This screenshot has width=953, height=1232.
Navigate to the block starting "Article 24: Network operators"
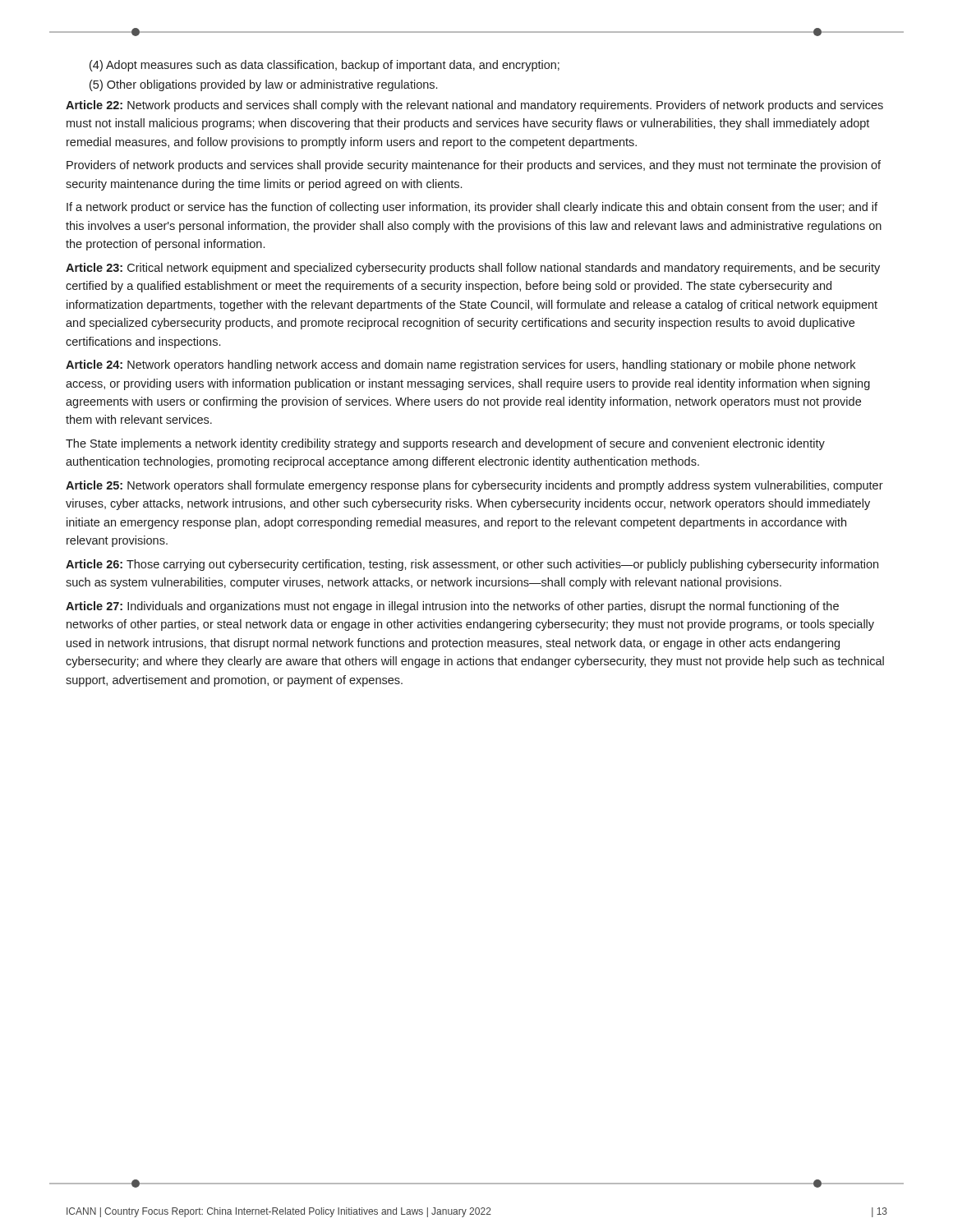(476, 414)
